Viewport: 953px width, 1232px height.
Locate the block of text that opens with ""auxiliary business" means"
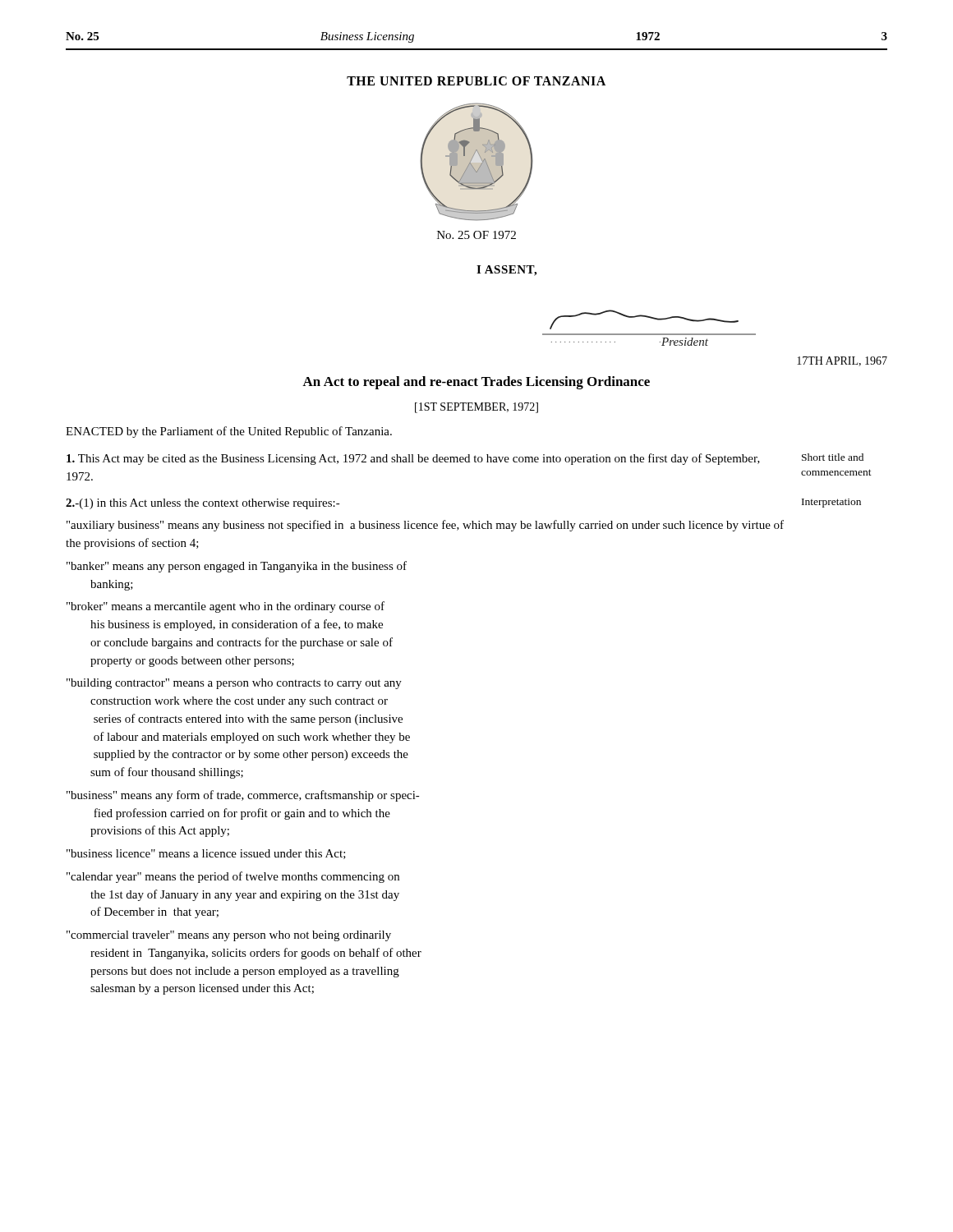pos(425,534)
